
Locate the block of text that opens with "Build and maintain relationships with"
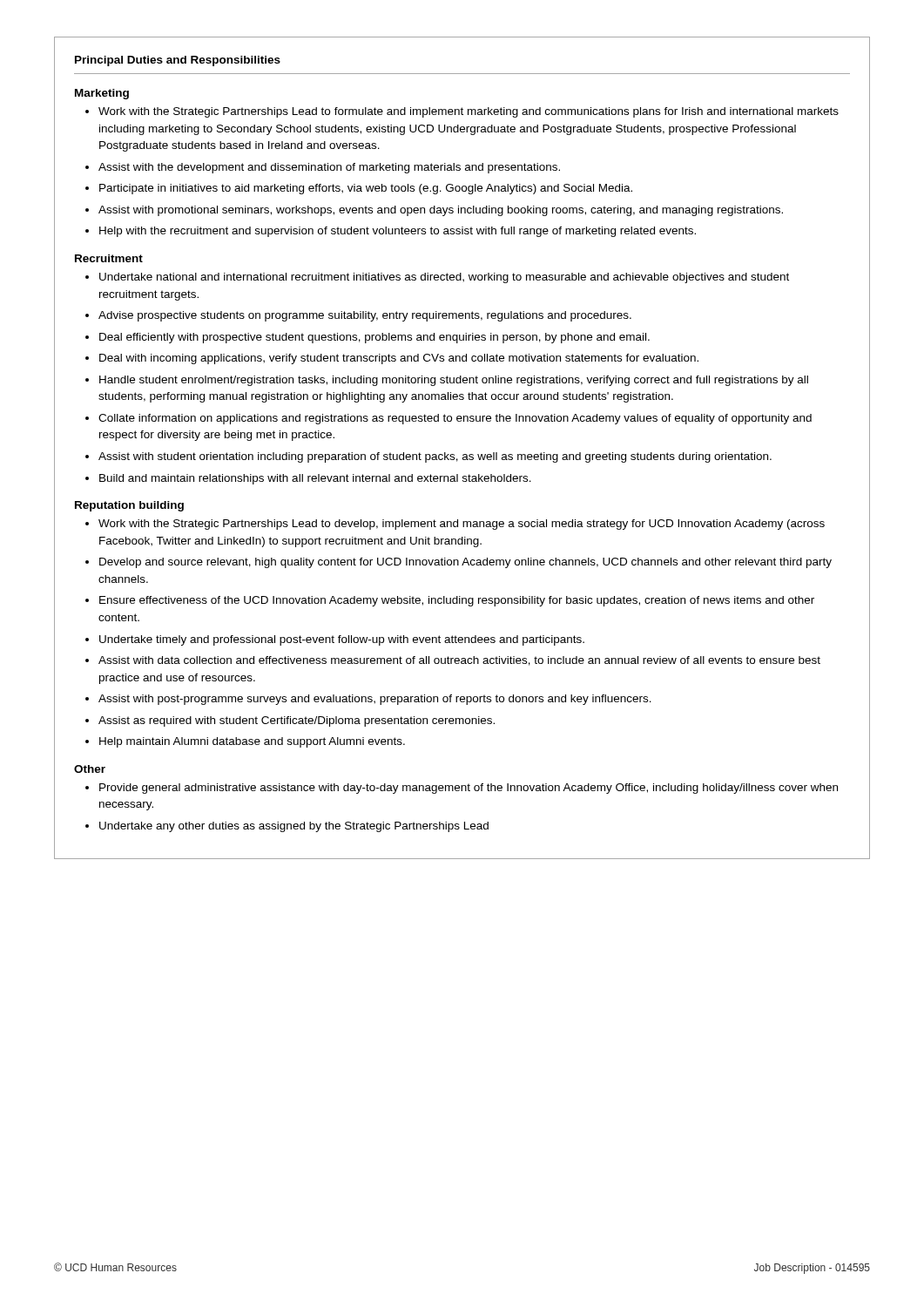click(462, 478)
